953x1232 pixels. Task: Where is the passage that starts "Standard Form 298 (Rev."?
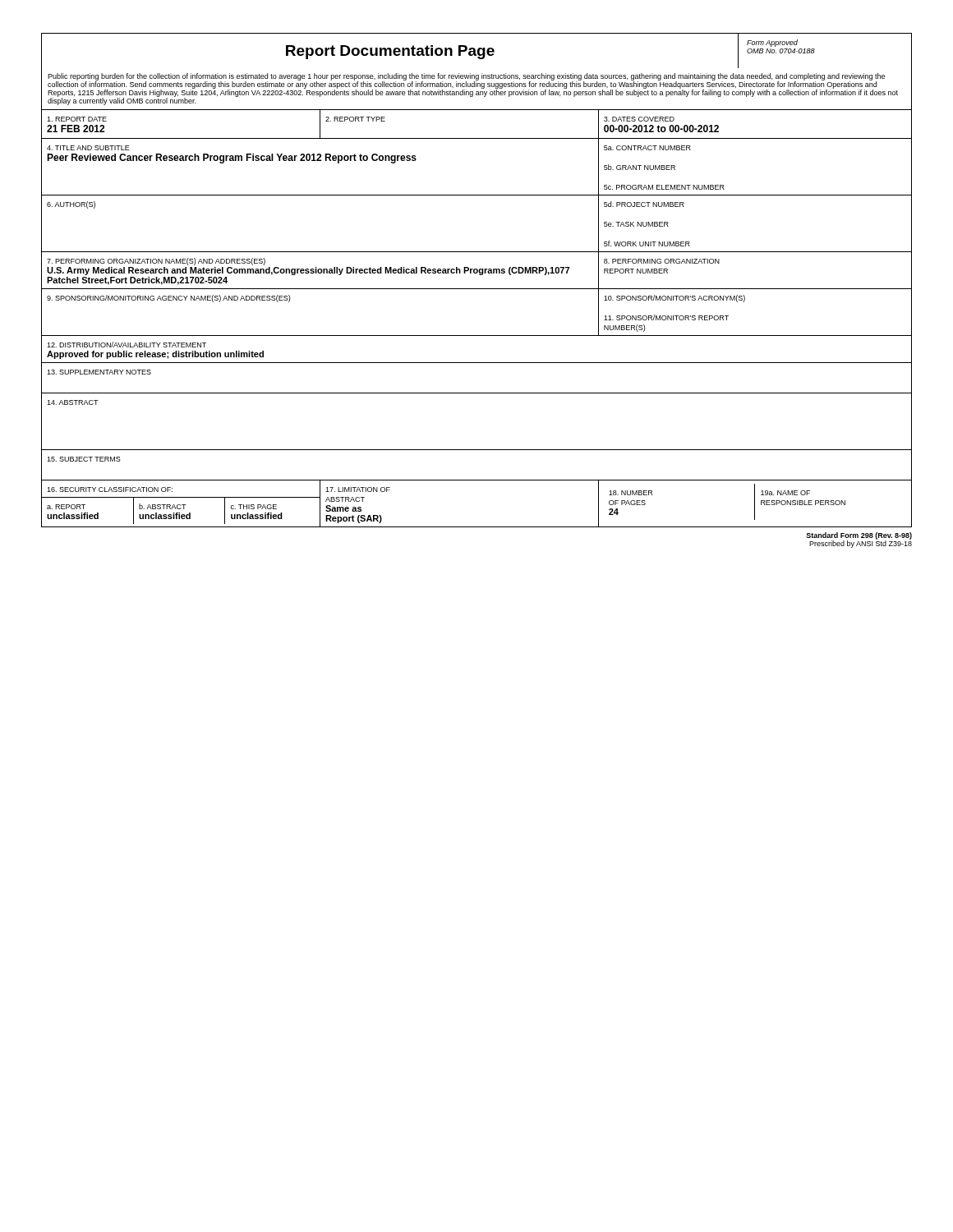[859, 540]
